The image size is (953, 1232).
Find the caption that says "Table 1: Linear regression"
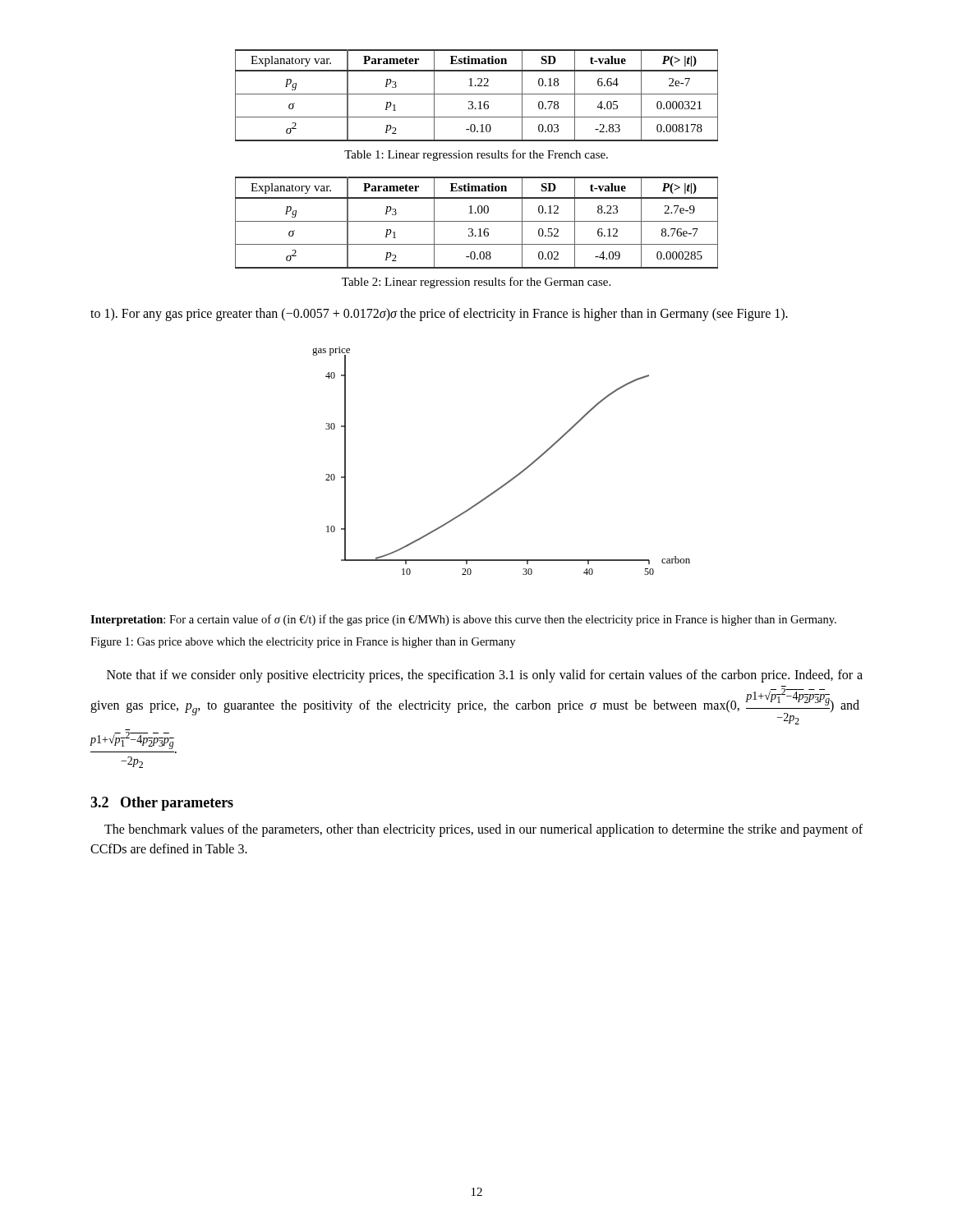point(476,154)
